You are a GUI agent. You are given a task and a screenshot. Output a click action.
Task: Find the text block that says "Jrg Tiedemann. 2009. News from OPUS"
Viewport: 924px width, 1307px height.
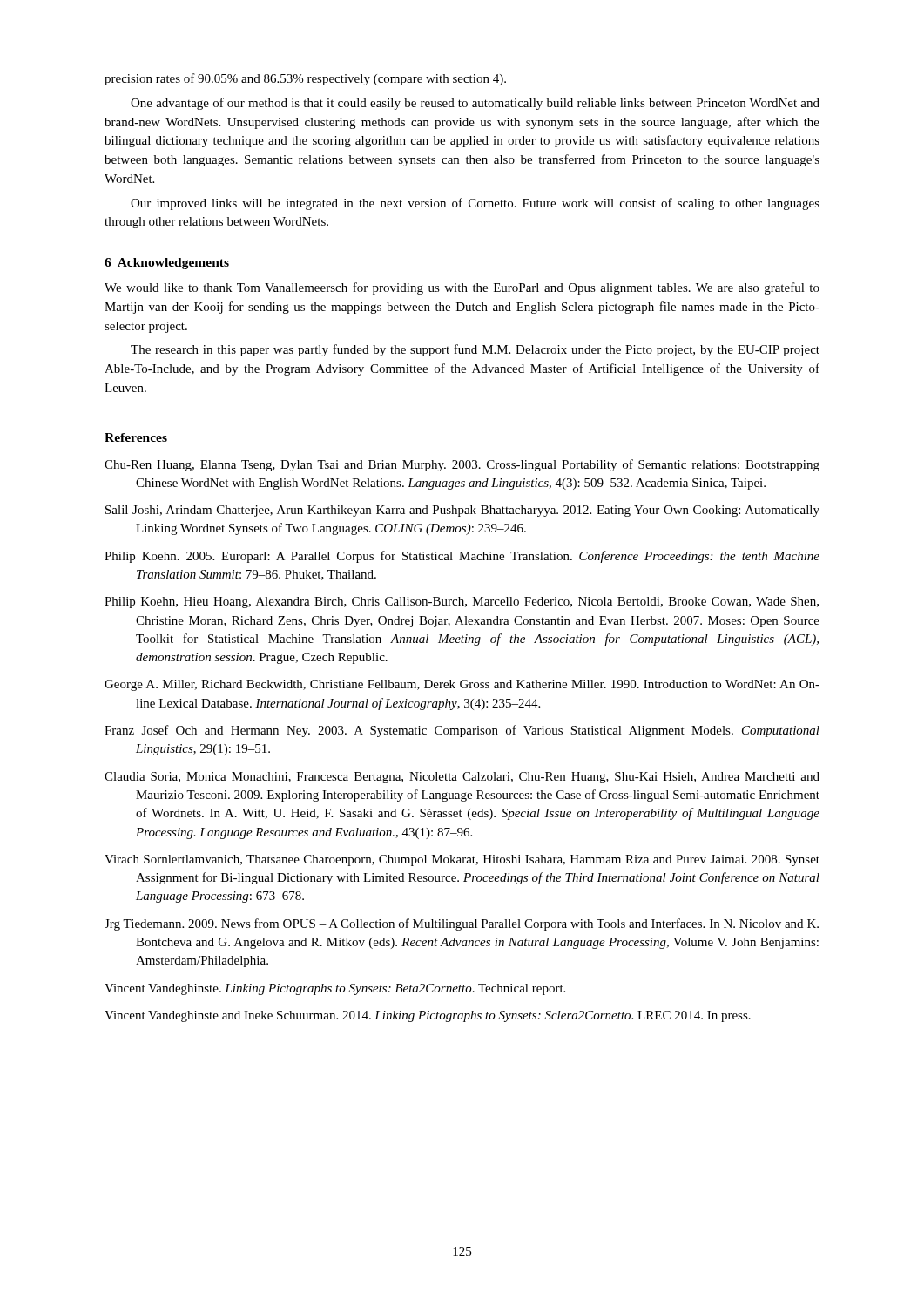(x=462, y=942)
